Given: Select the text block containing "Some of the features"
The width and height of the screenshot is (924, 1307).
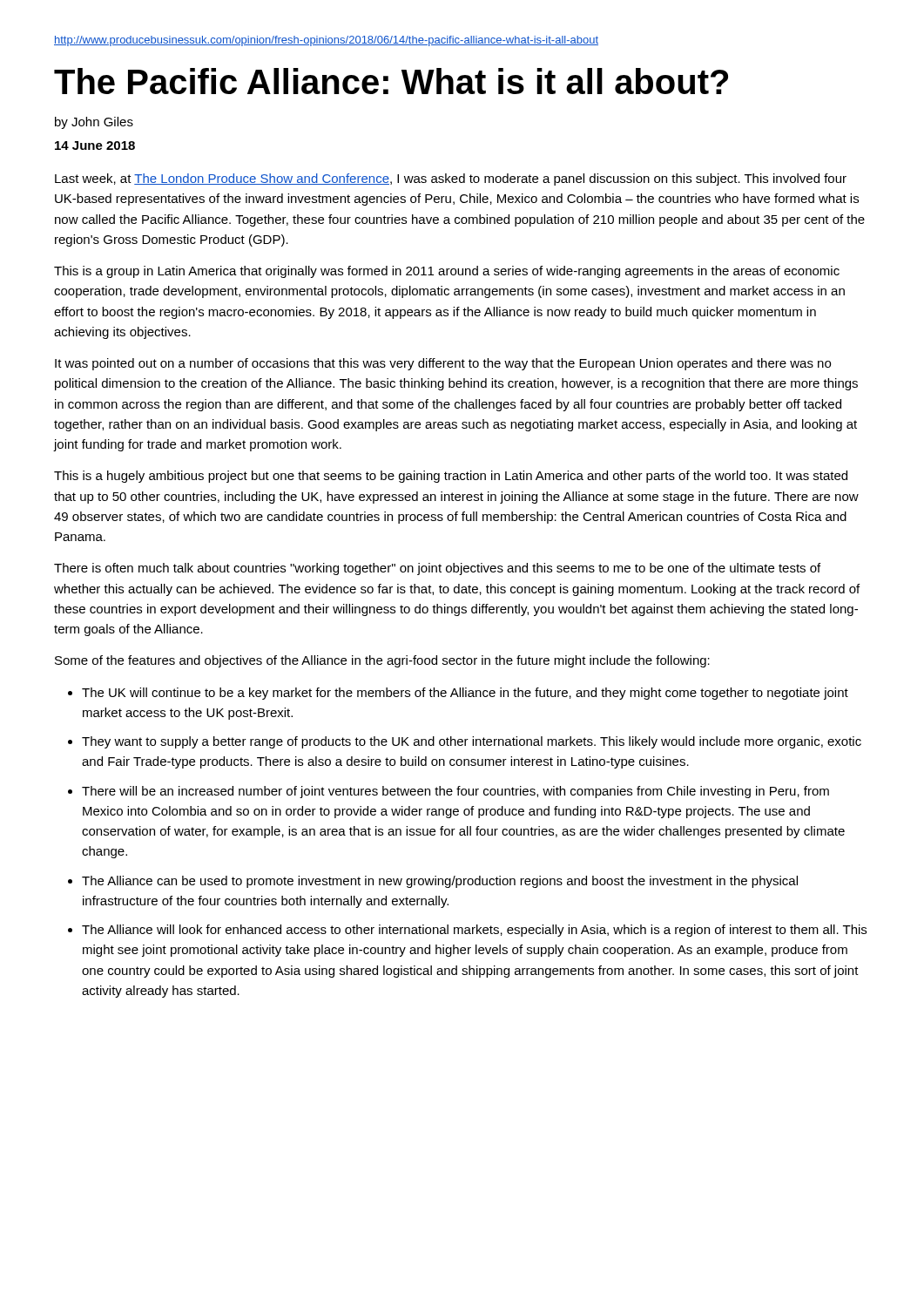Looking at the screenshot, I should [382, 660].
